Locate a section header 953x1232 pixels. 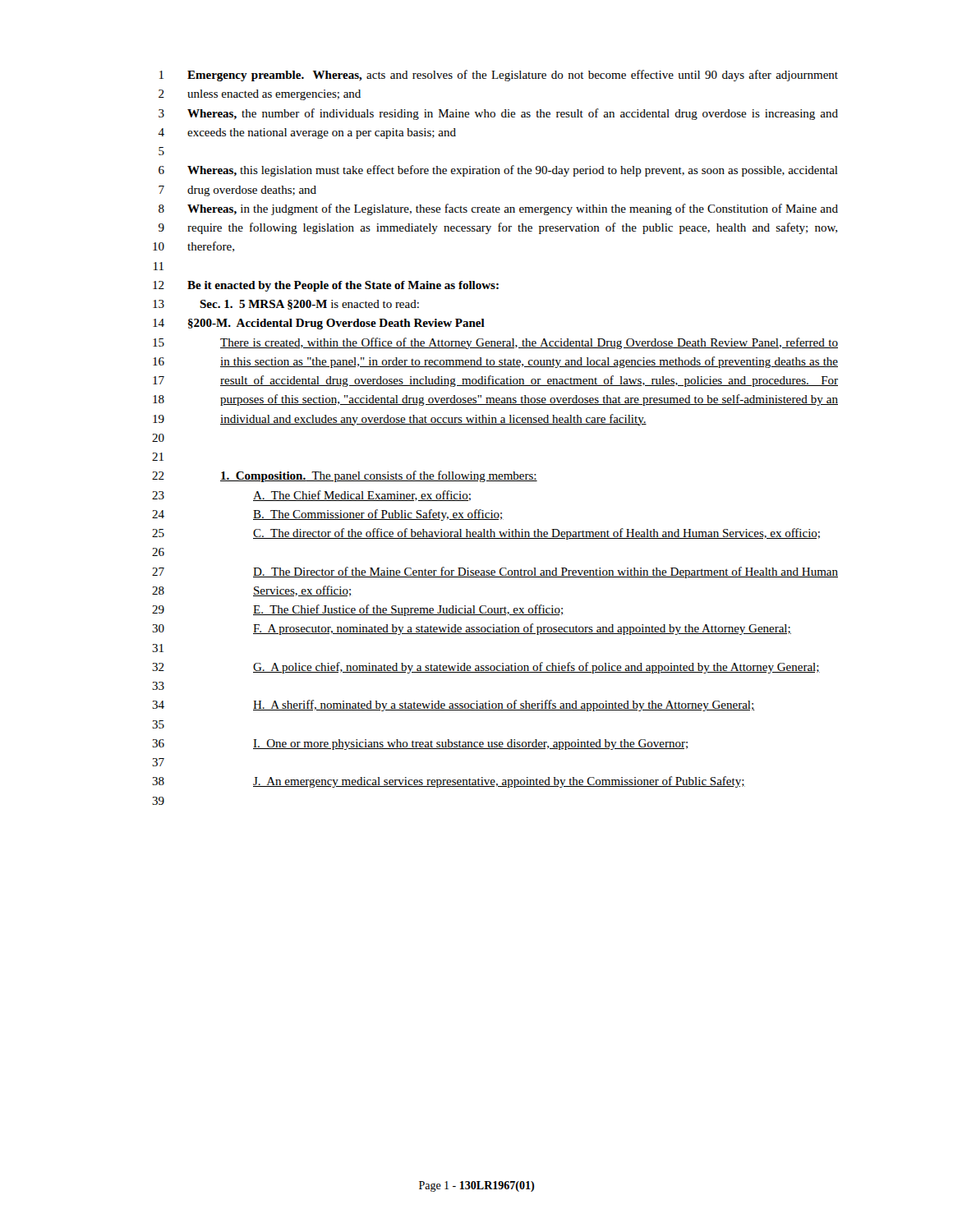click(x=476, y=323)
